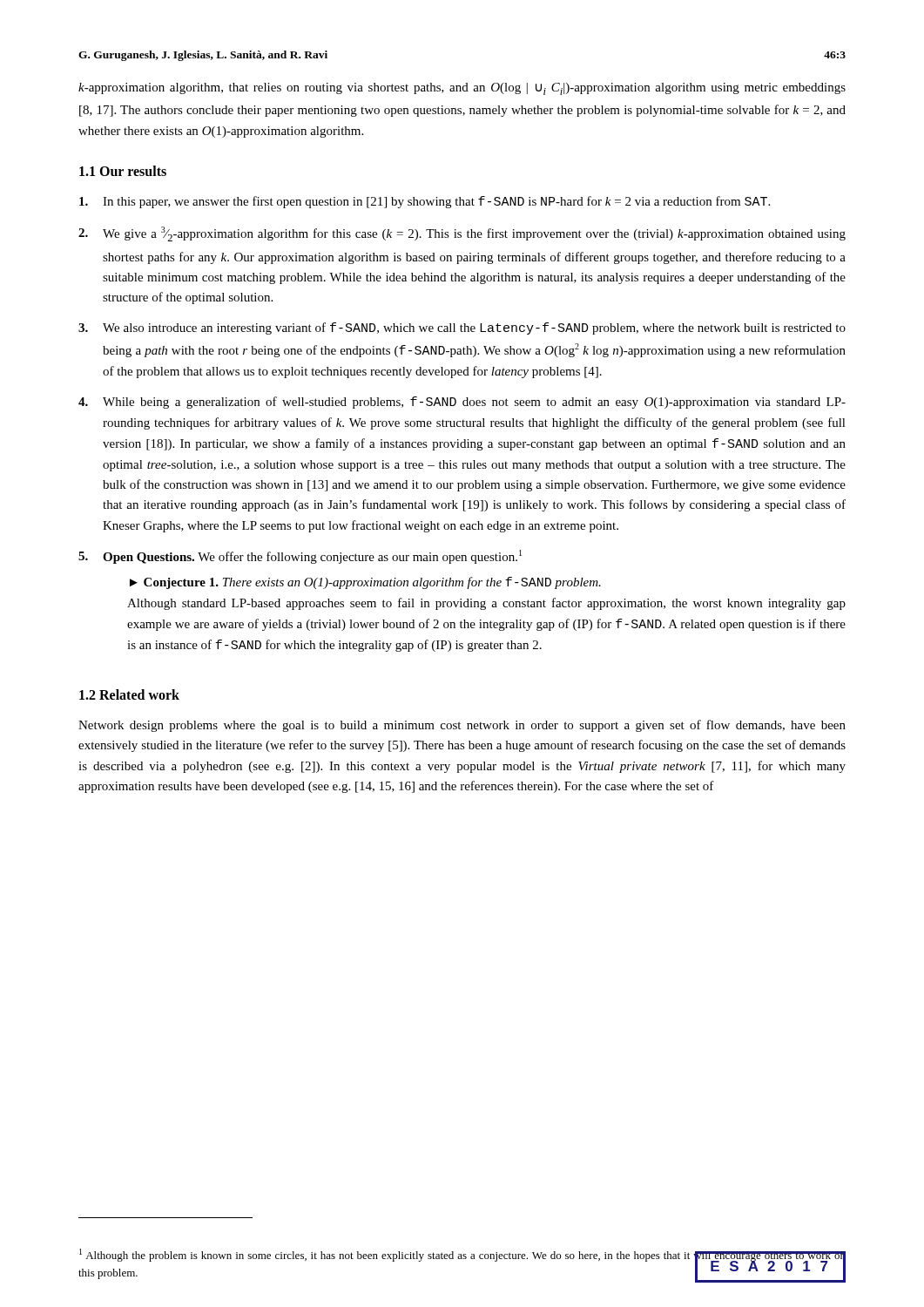Point to the block beginning "In this paper, we answer the first"
The height and width of the screenshot is (1307, 924).
(462, 202)
